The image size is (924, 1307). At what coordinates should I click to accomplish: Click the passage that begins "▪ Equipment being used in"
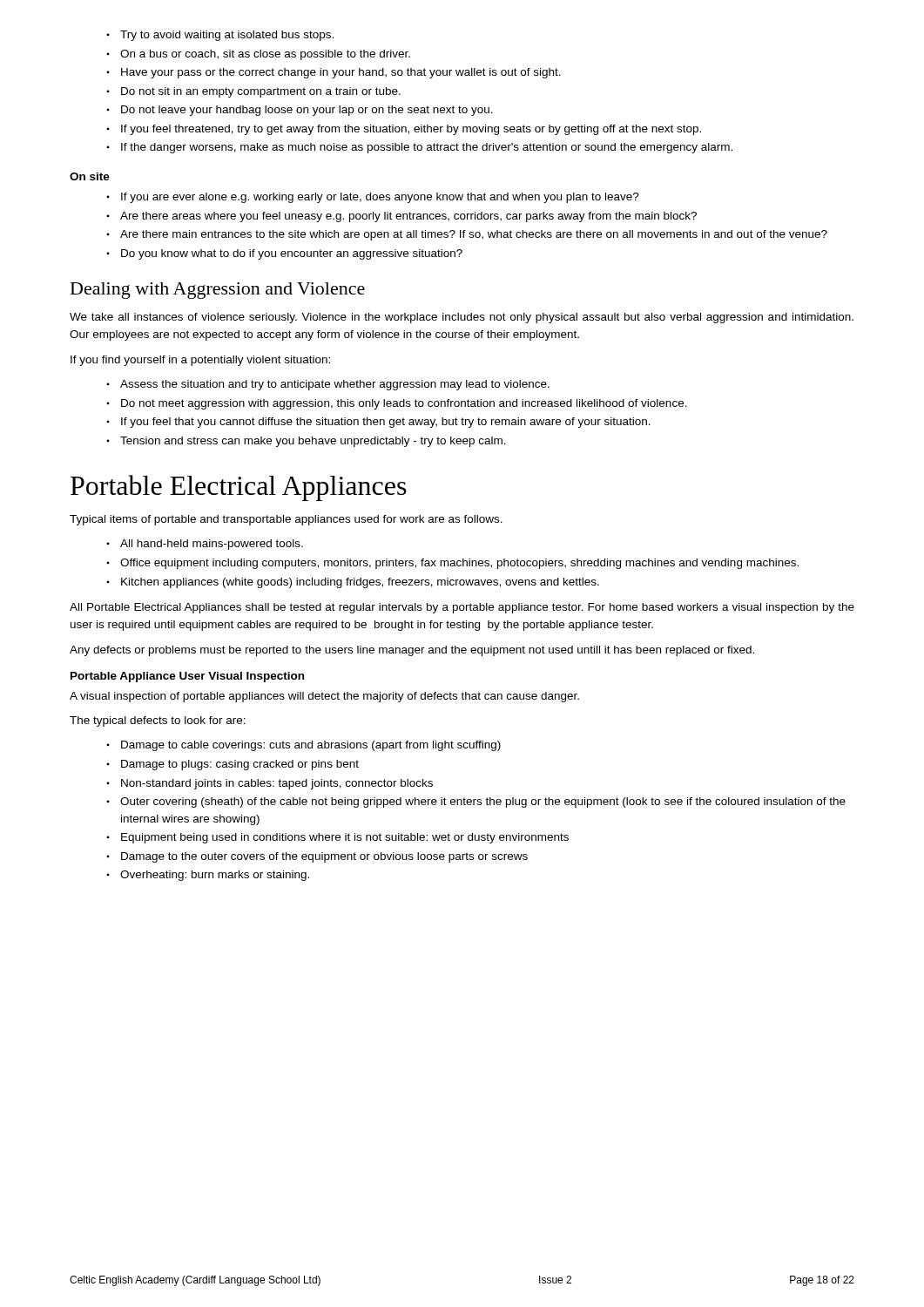tap(475, 837)
